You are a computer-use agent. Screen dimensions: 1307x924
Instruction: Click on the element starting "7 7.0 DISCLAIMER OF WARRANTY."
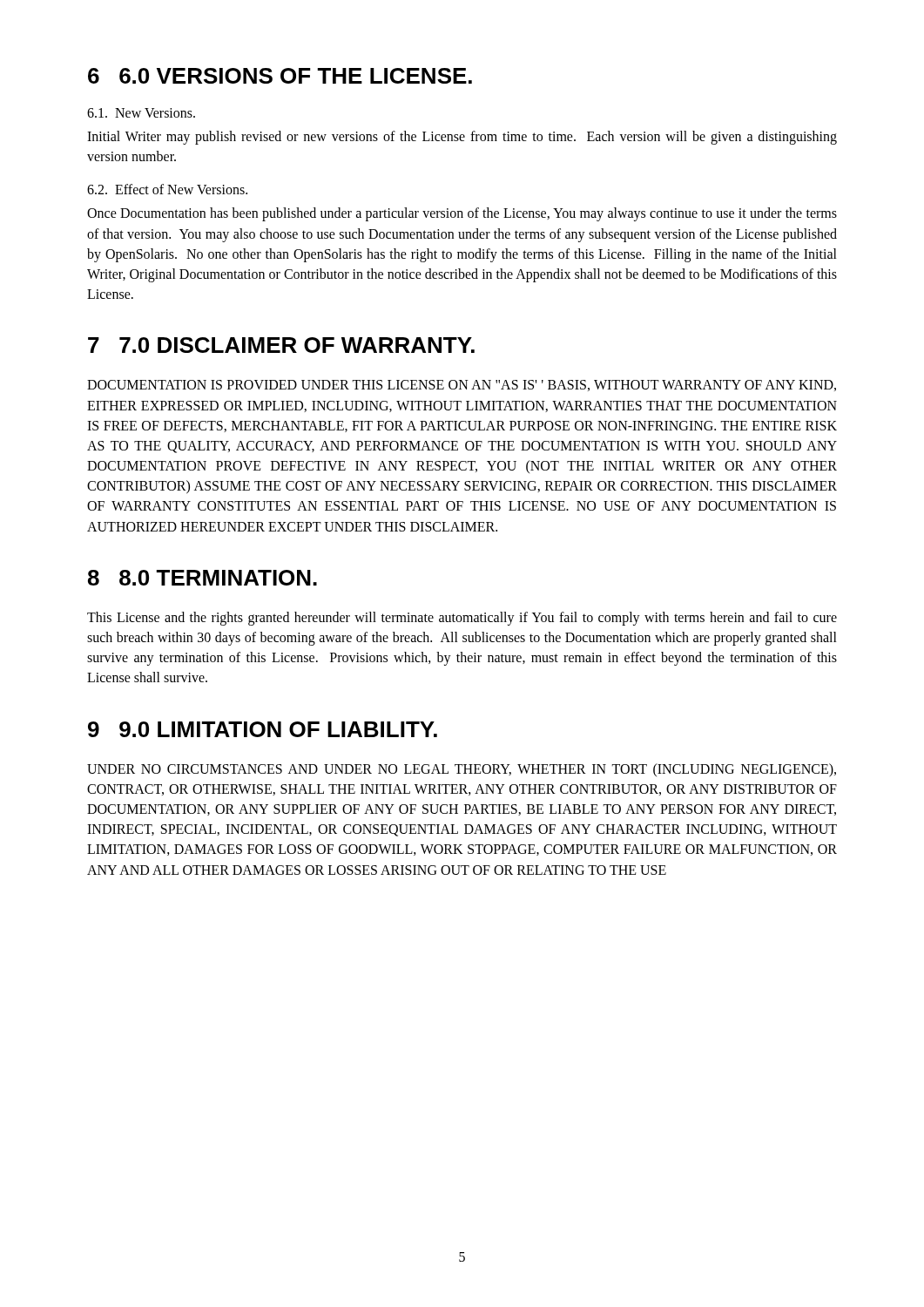tap(462, 346)
